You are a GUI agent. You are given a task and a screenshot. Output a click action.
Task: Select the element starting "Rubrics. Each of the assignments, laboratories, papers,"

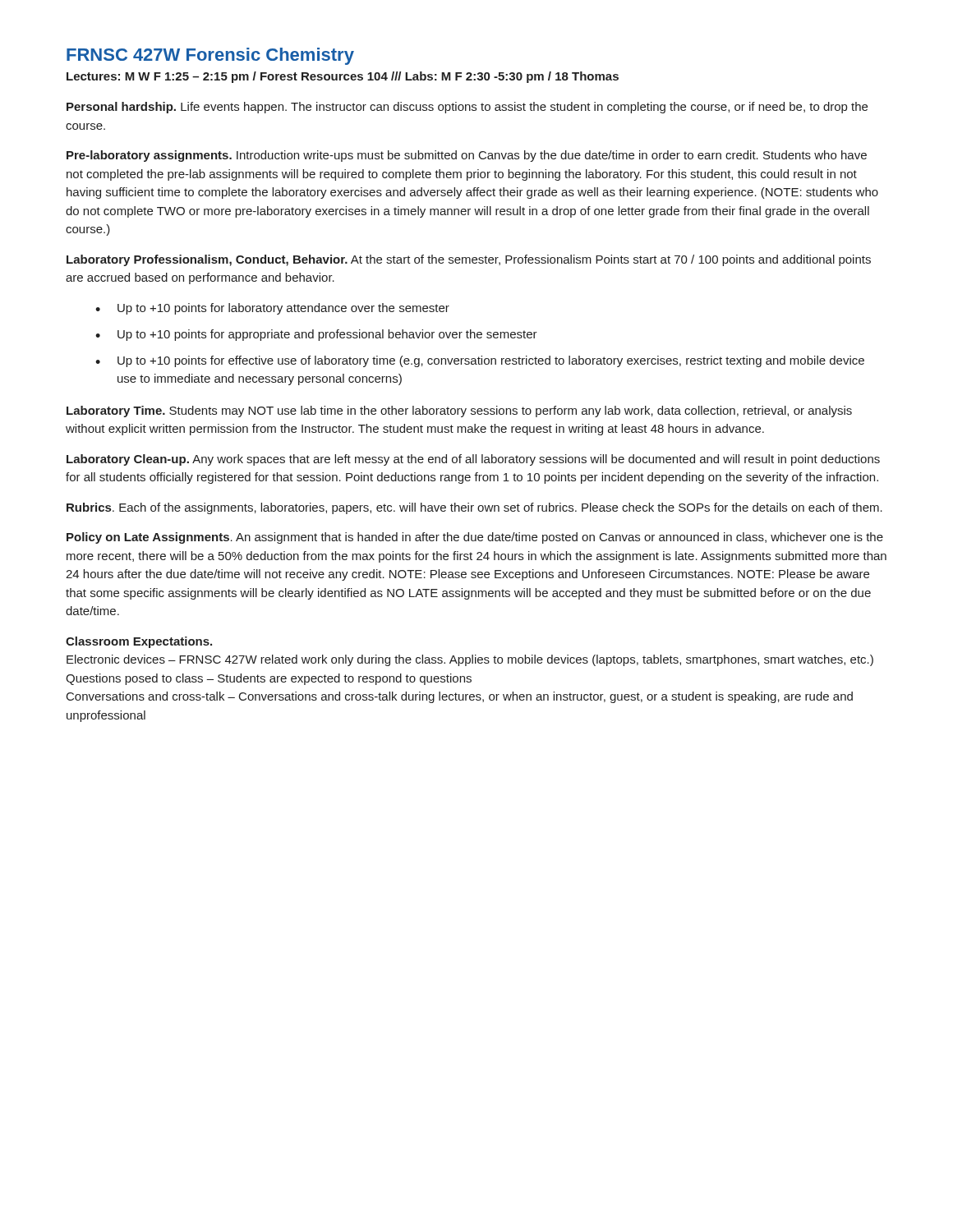click(474, 507)
